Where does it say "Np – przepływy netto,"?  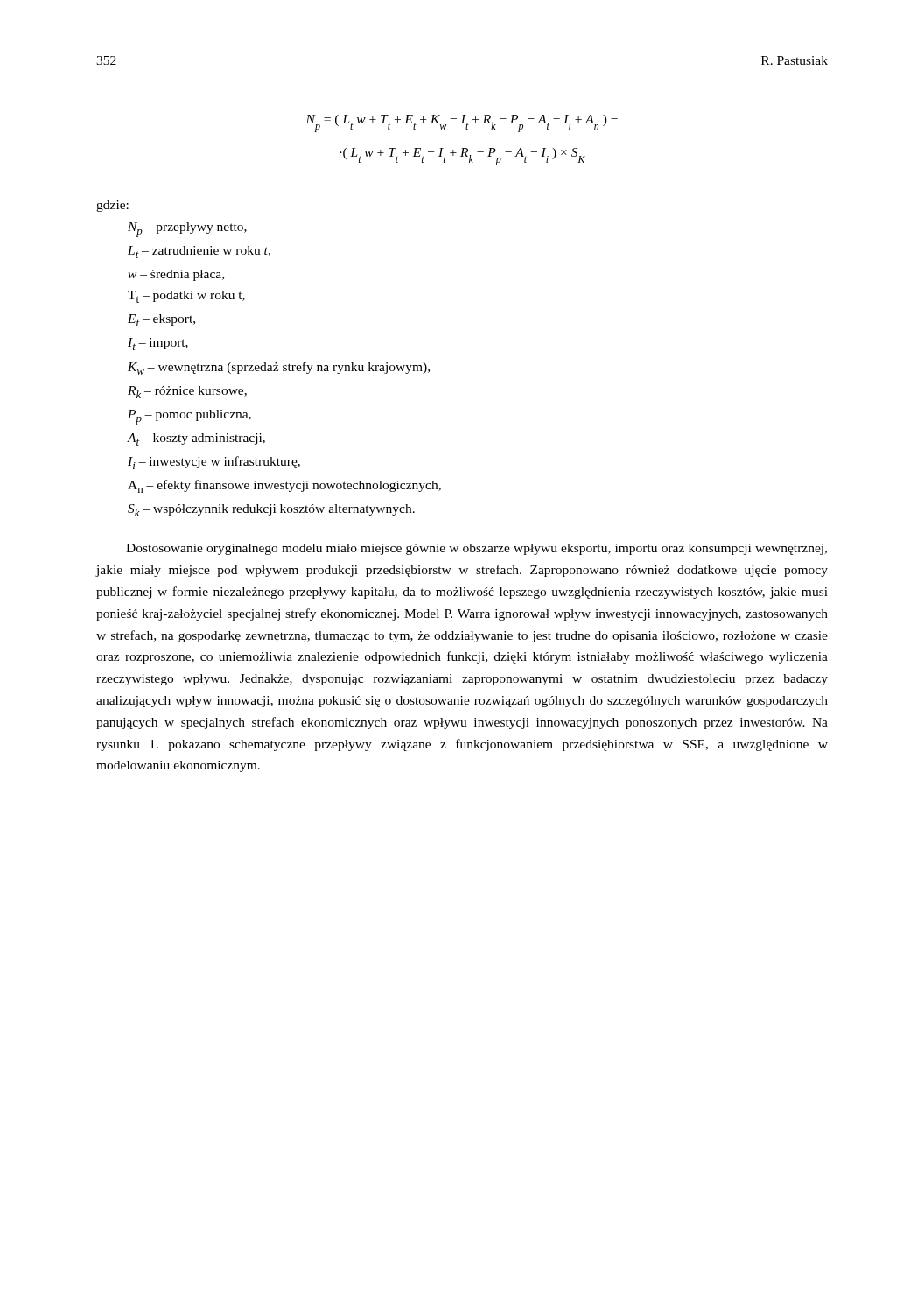coord(187,228)
